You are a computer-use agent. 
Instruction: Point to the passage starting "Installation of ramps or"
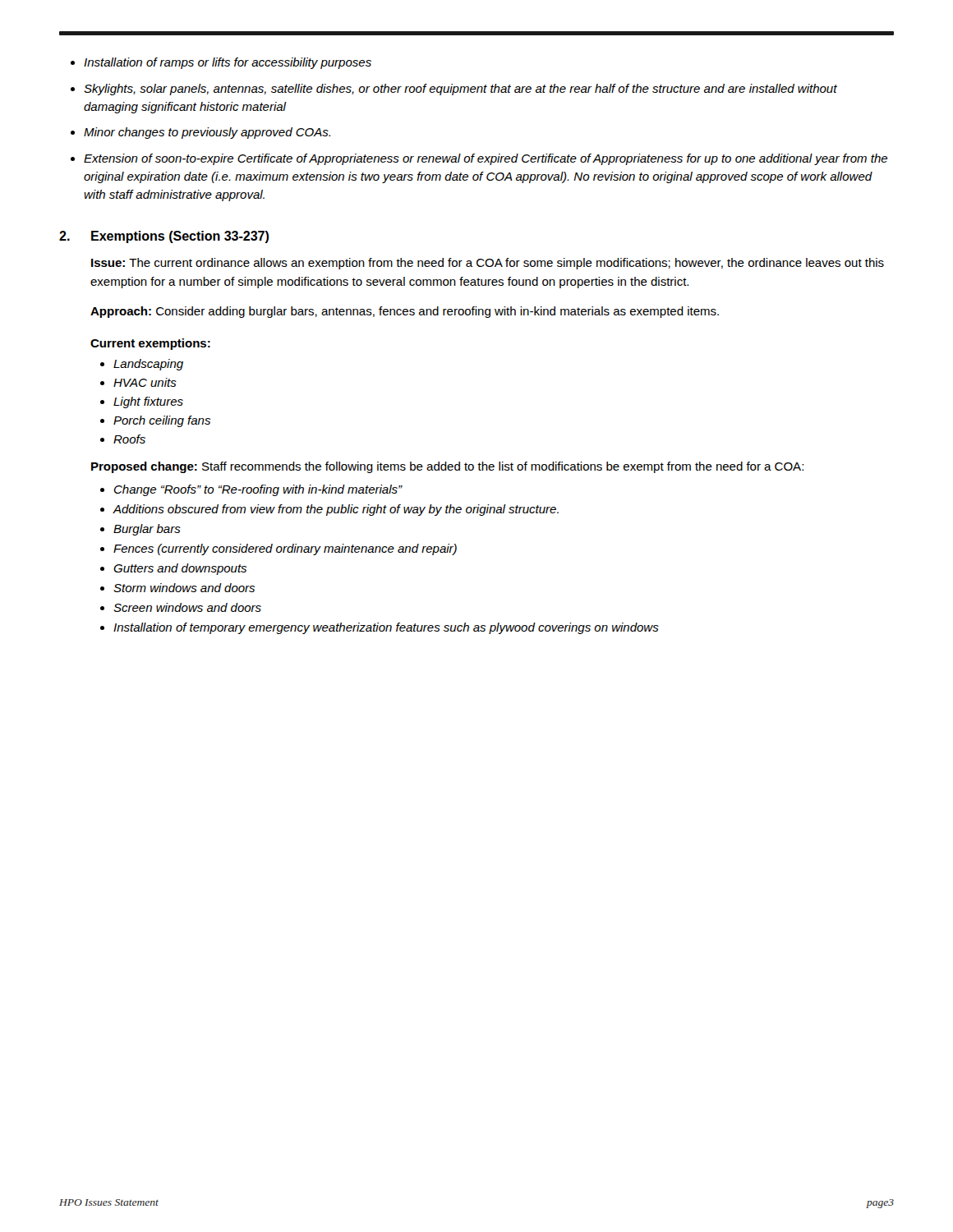(x=228, y=62)
